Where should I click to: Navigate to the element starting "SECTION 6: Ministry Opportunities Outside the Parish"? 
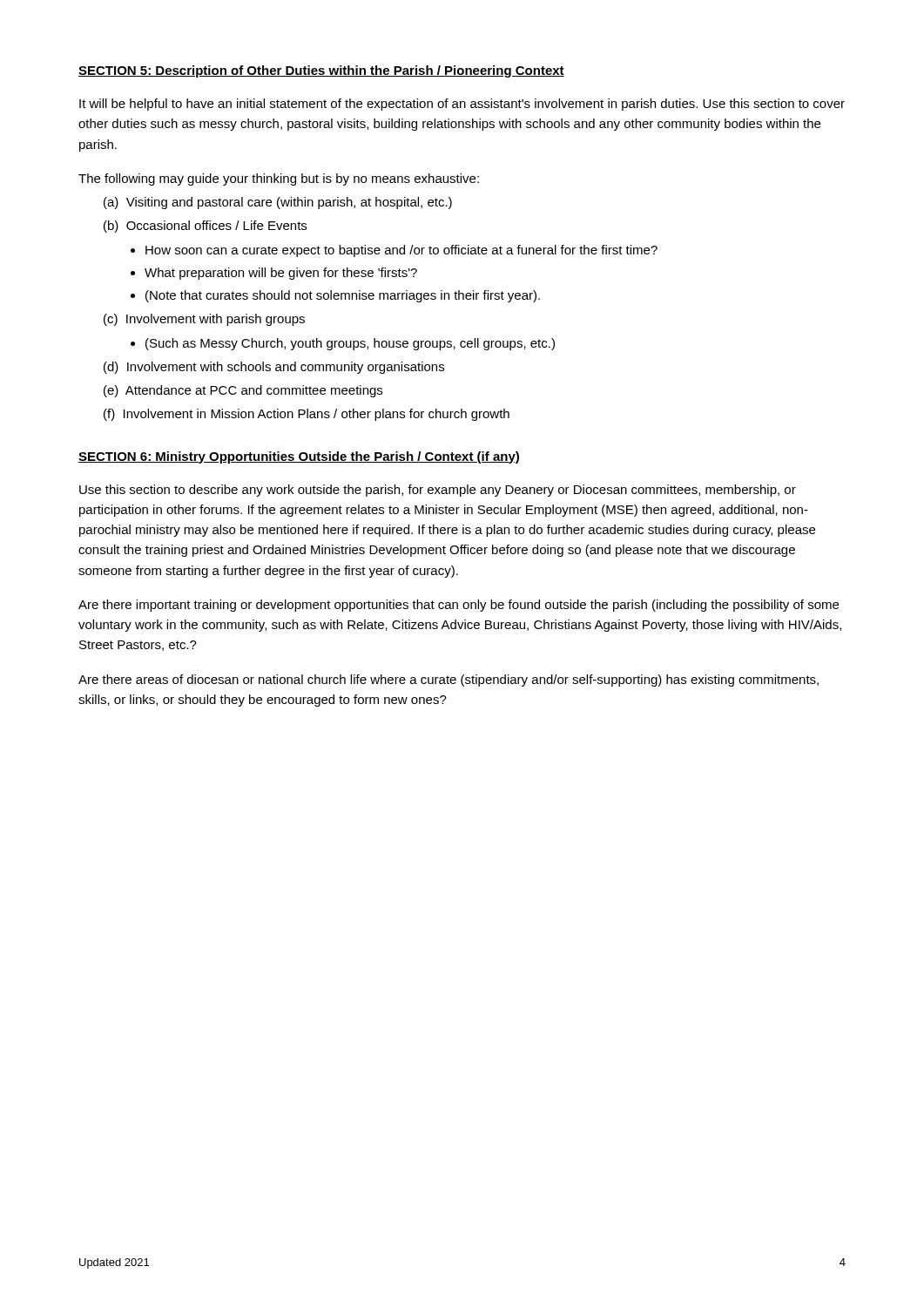[299, 456]
